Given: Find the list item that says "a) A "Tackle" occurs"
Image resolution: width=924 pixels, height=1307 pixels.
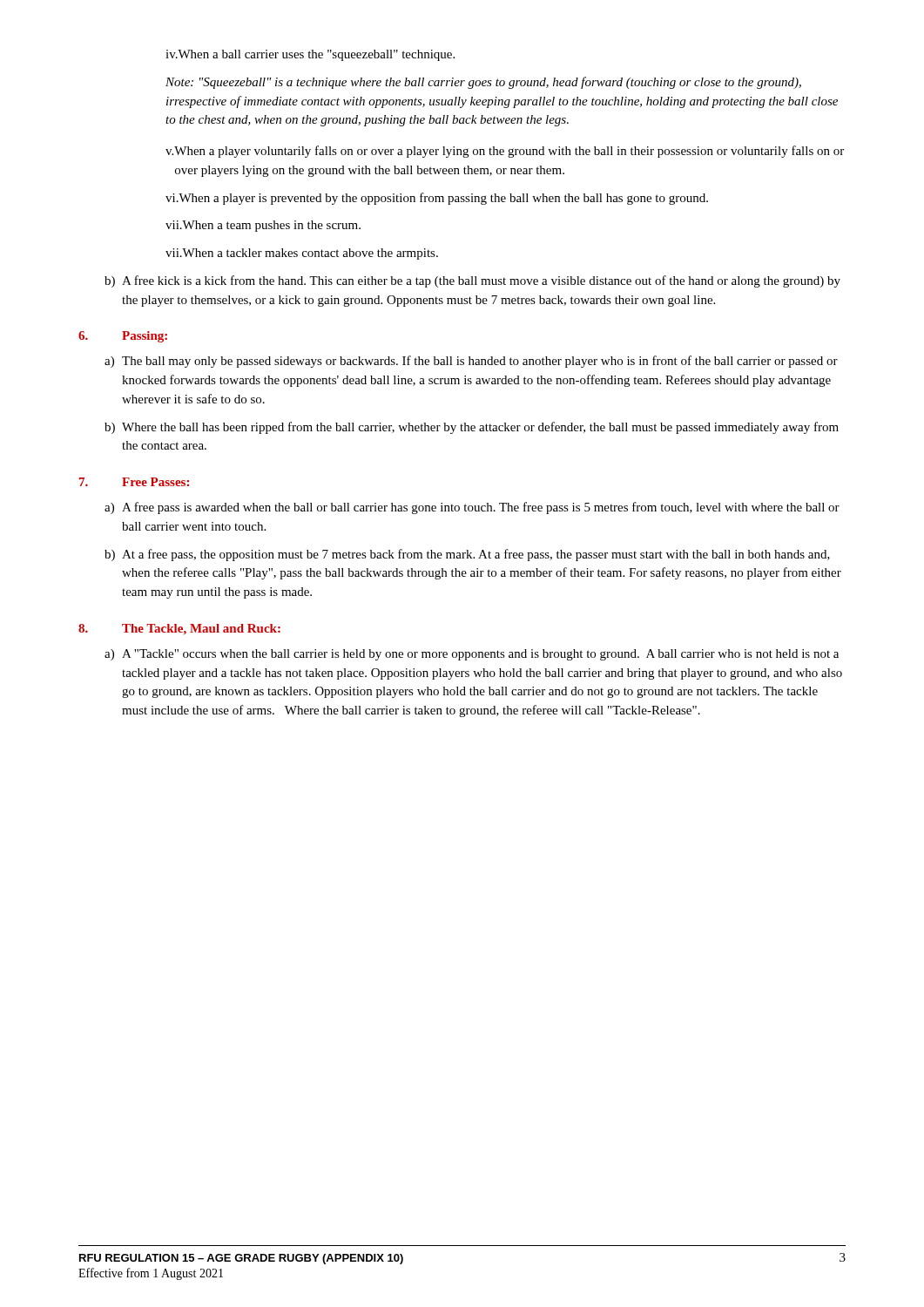Looking at the screenshot, I should click(462, 683).
